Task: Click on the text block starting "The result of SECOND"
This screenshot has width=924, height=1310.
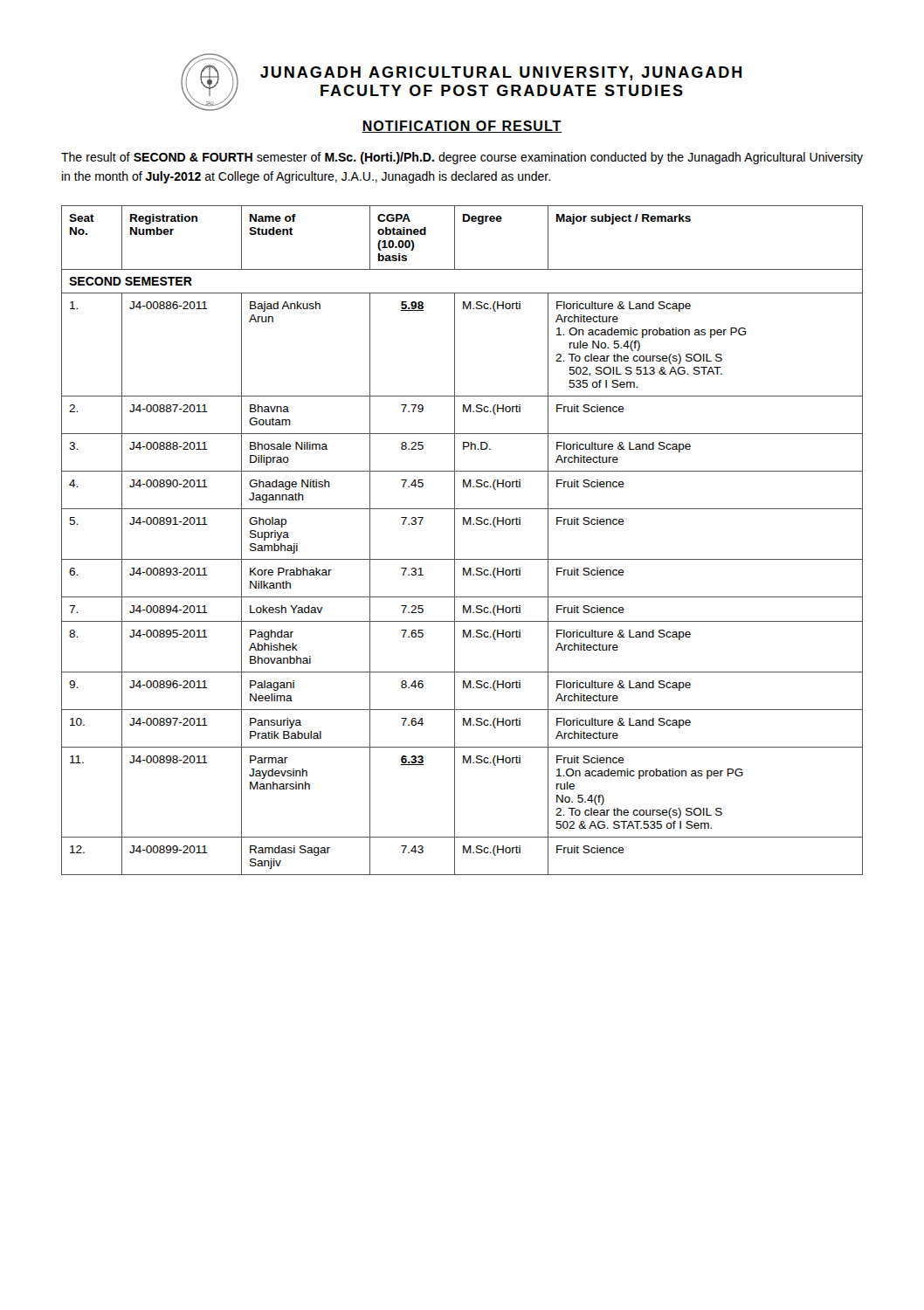Action: [x=462, y=167]
